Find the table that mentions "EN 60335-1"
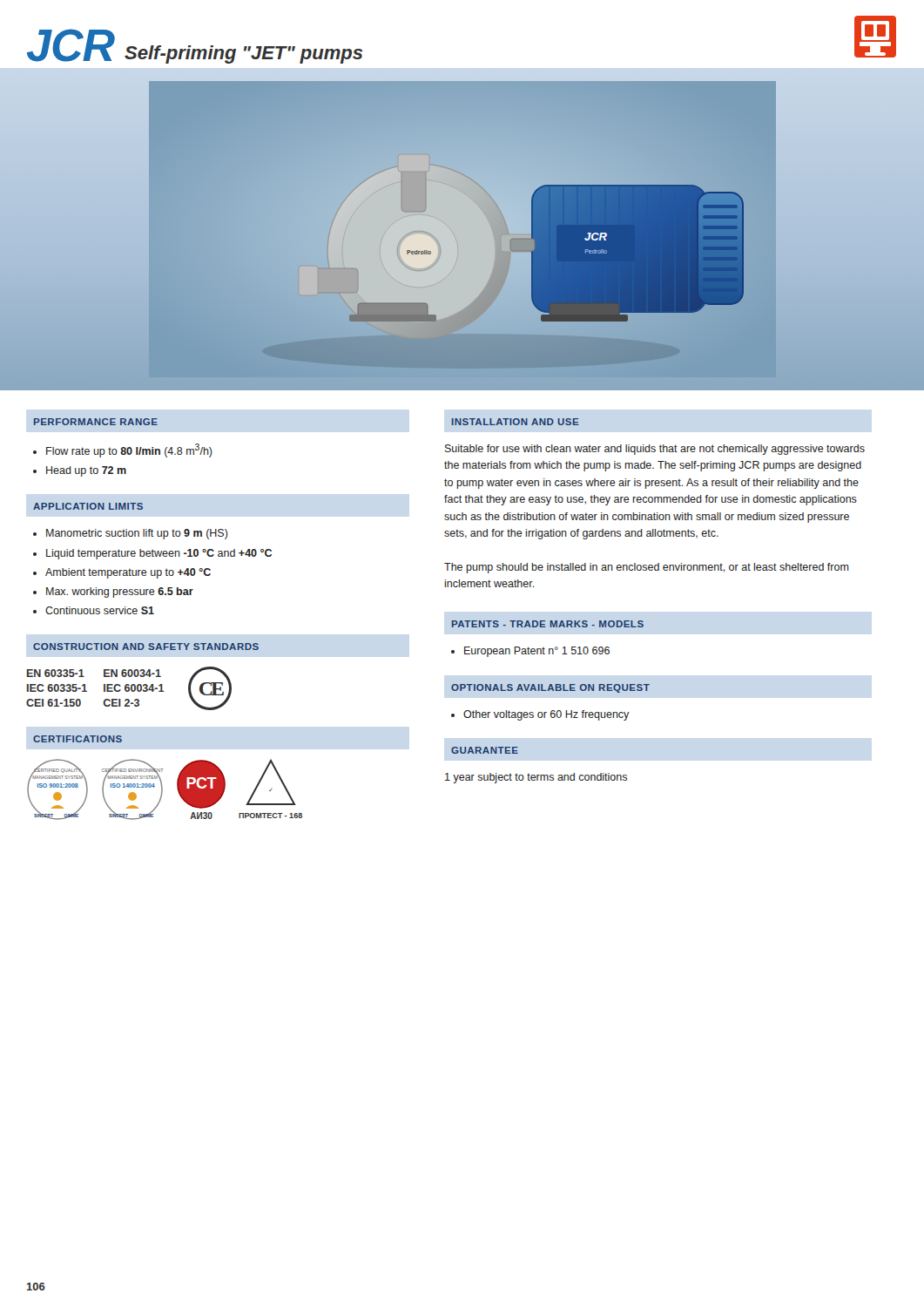 pyautogui.click(x=218, y=688)
